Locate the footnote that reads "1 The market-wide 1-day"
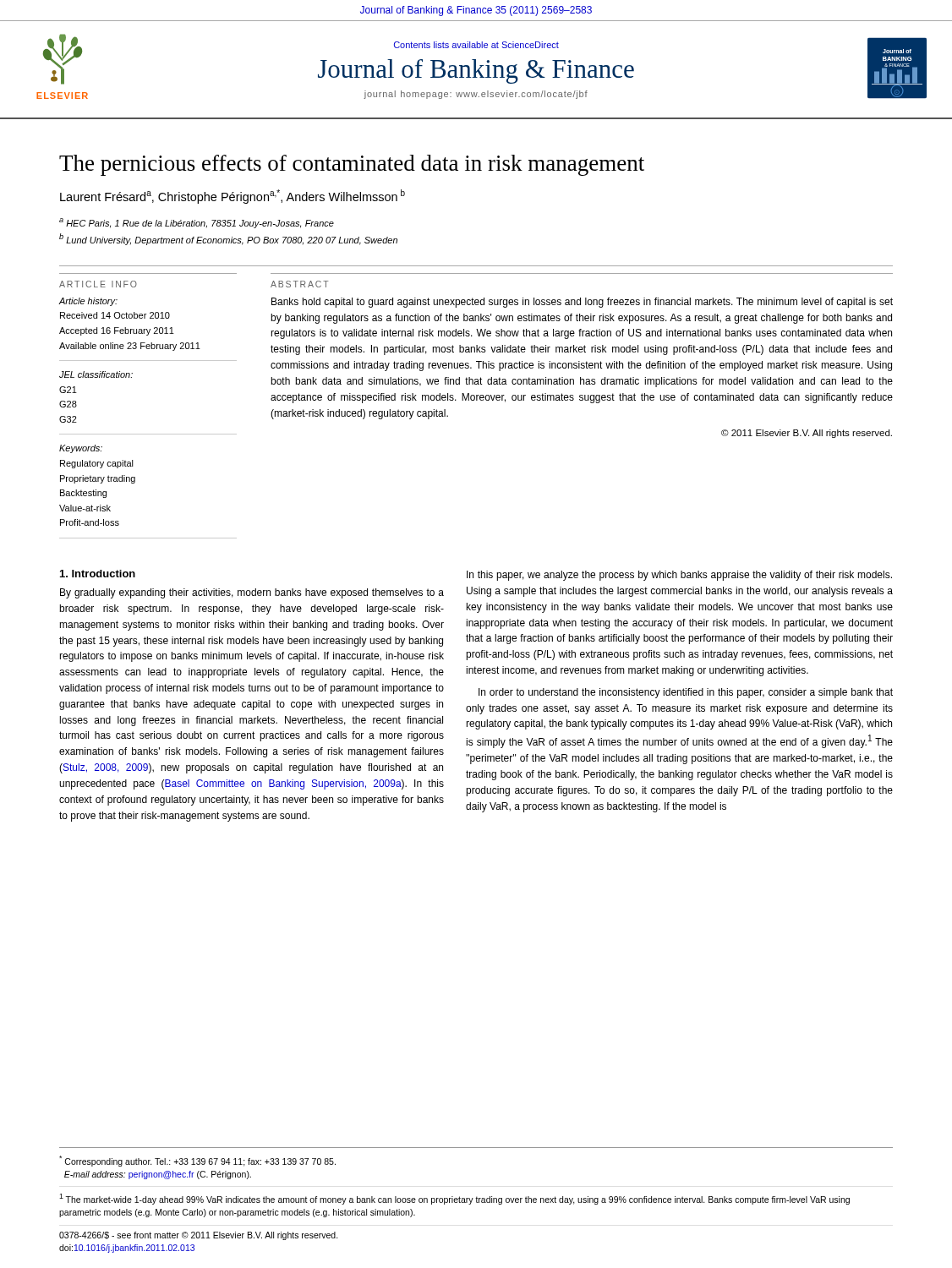 pyautogui.click(x=455, y=1204)
